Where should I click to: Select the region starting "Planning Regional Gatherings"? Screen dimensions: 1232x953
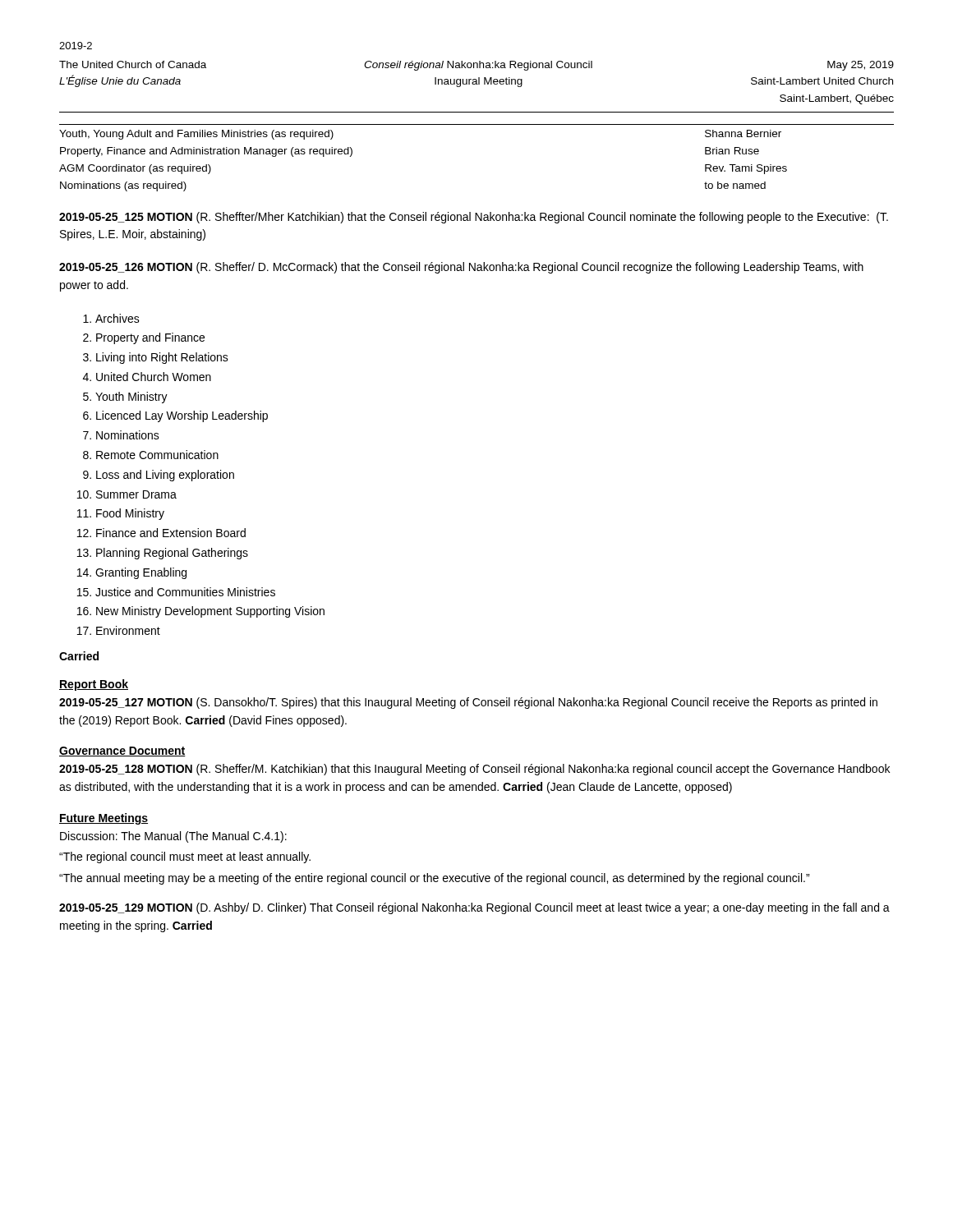click(172, 554)
